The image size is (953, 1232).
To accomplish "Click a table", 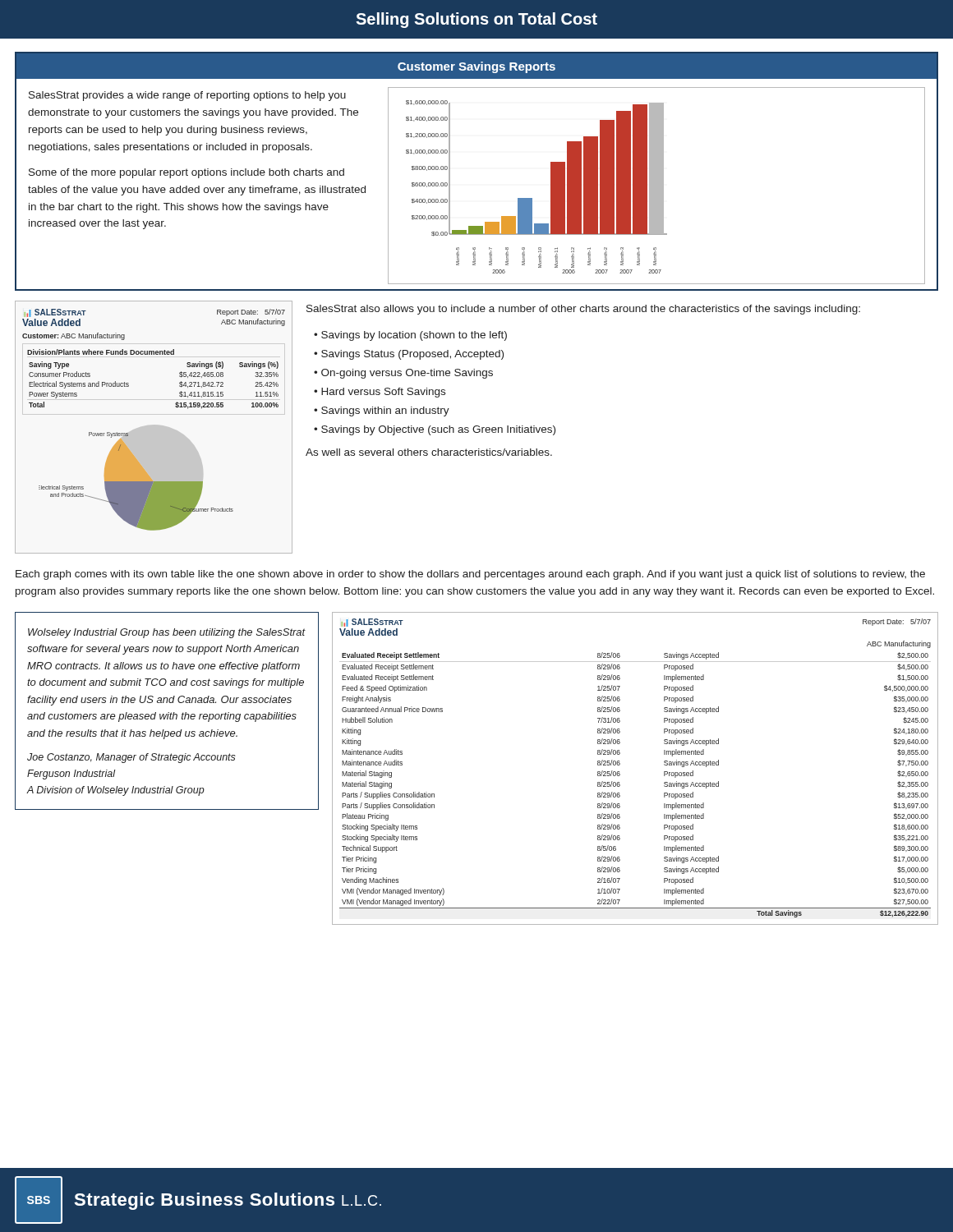I will (635, 768).
